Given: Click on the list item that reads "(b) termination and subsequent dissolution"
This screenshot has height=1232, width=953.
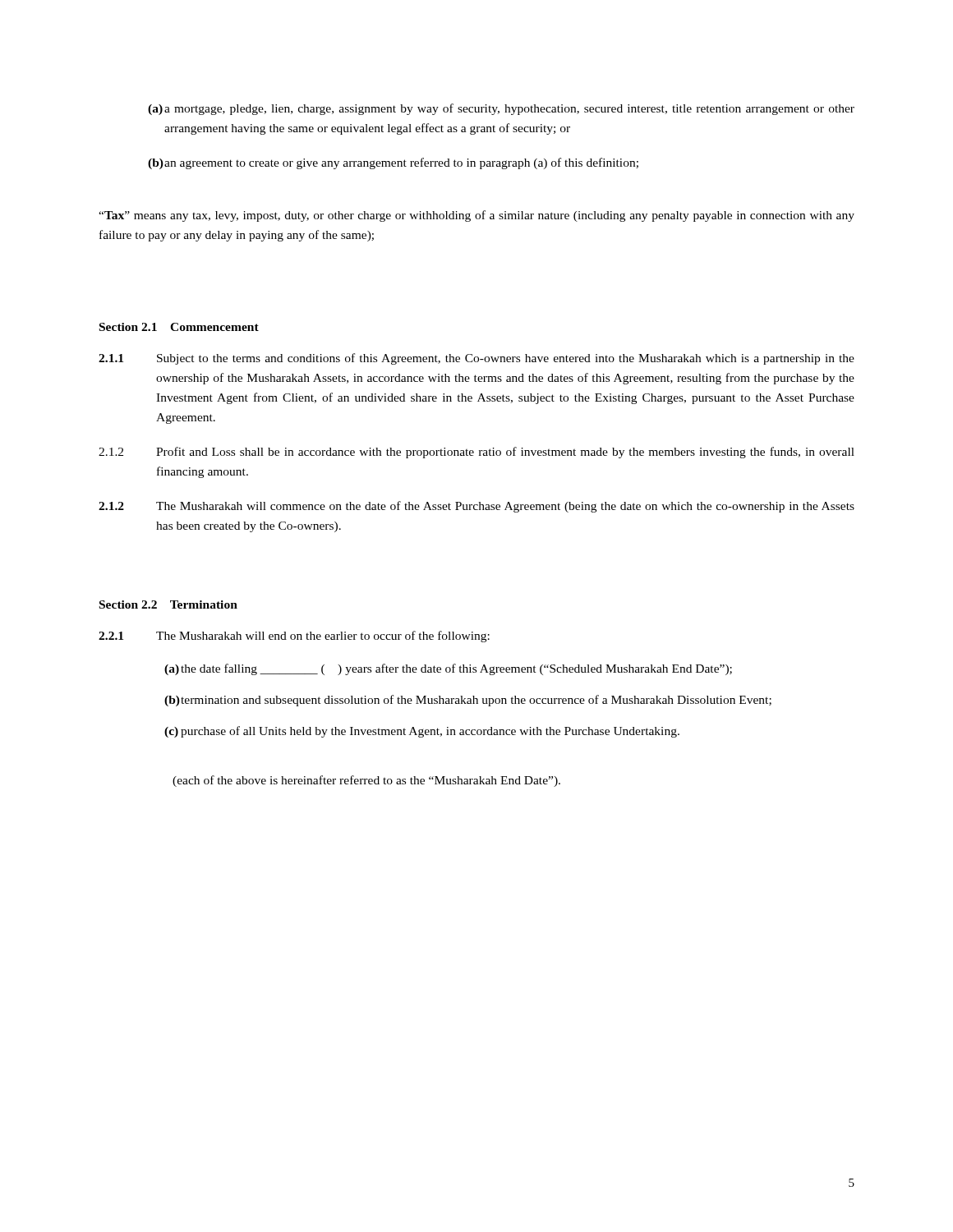Looking at the screenshot, I should (485, 700).
